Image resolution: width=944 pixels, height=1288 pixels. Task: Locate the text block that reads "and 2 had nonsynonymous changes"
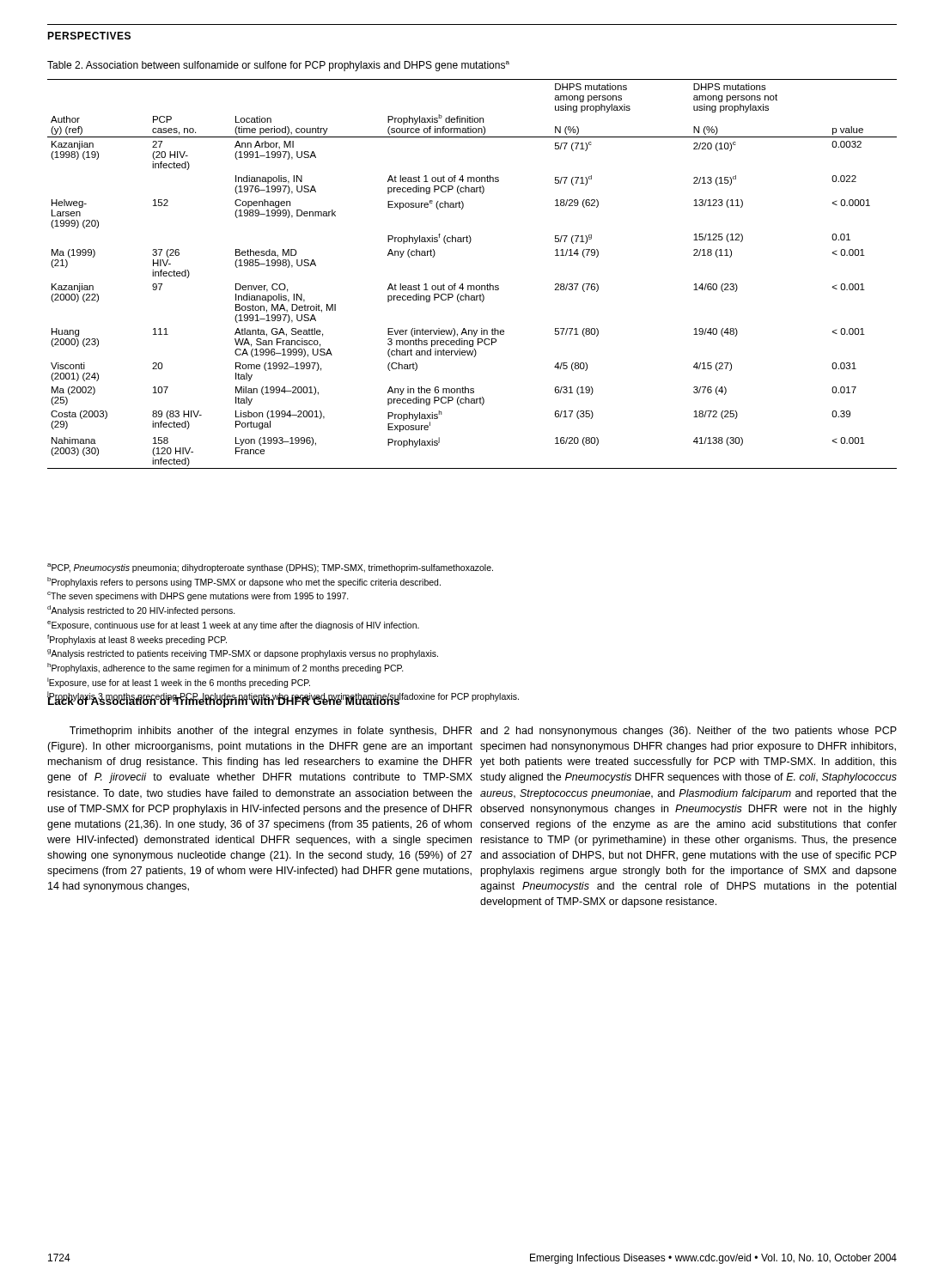coord(688,816)
